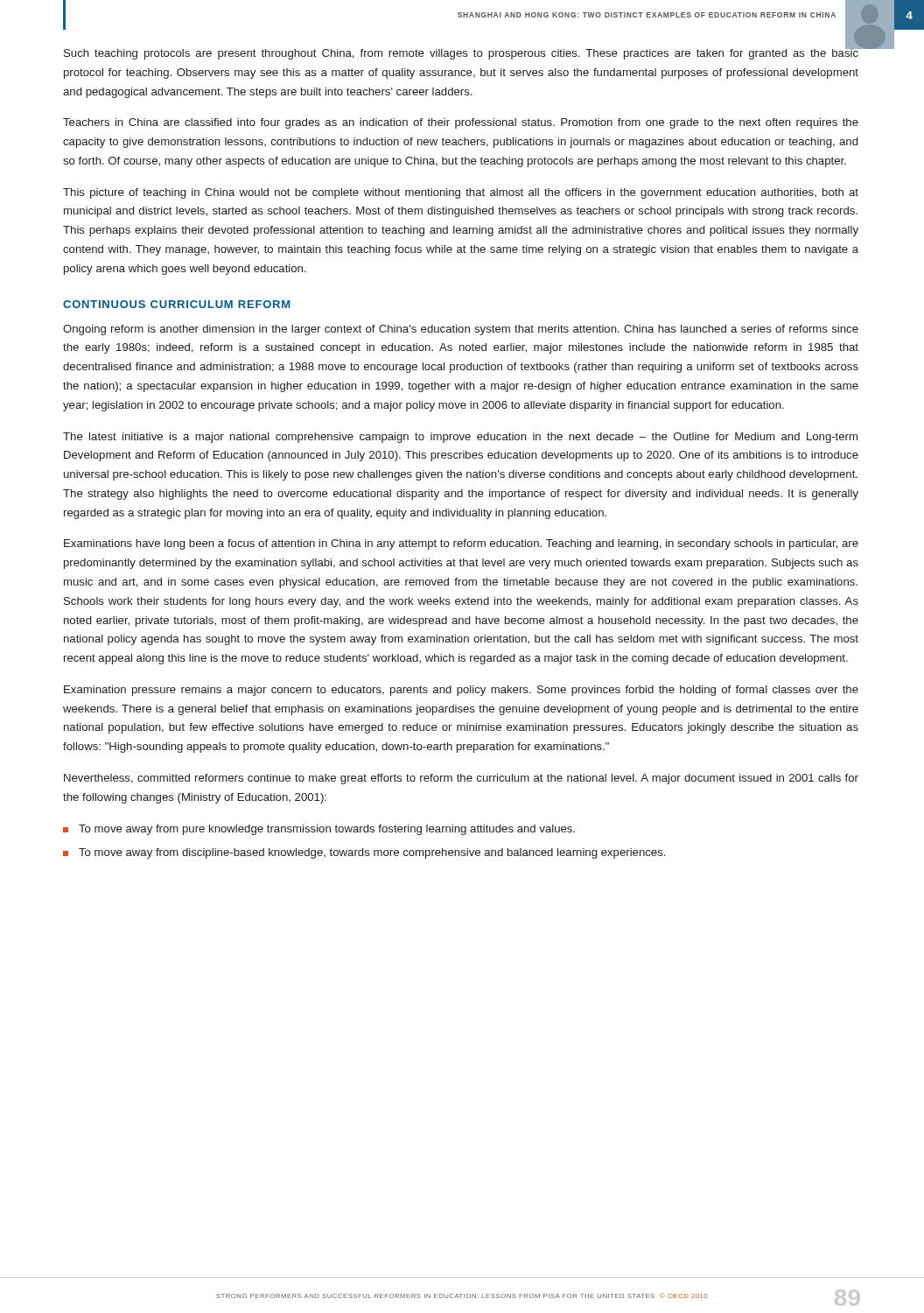Image resolution: width=924 pixels, height=1313 pixels.
Task: Click on the photo
Action: [870, 24]
